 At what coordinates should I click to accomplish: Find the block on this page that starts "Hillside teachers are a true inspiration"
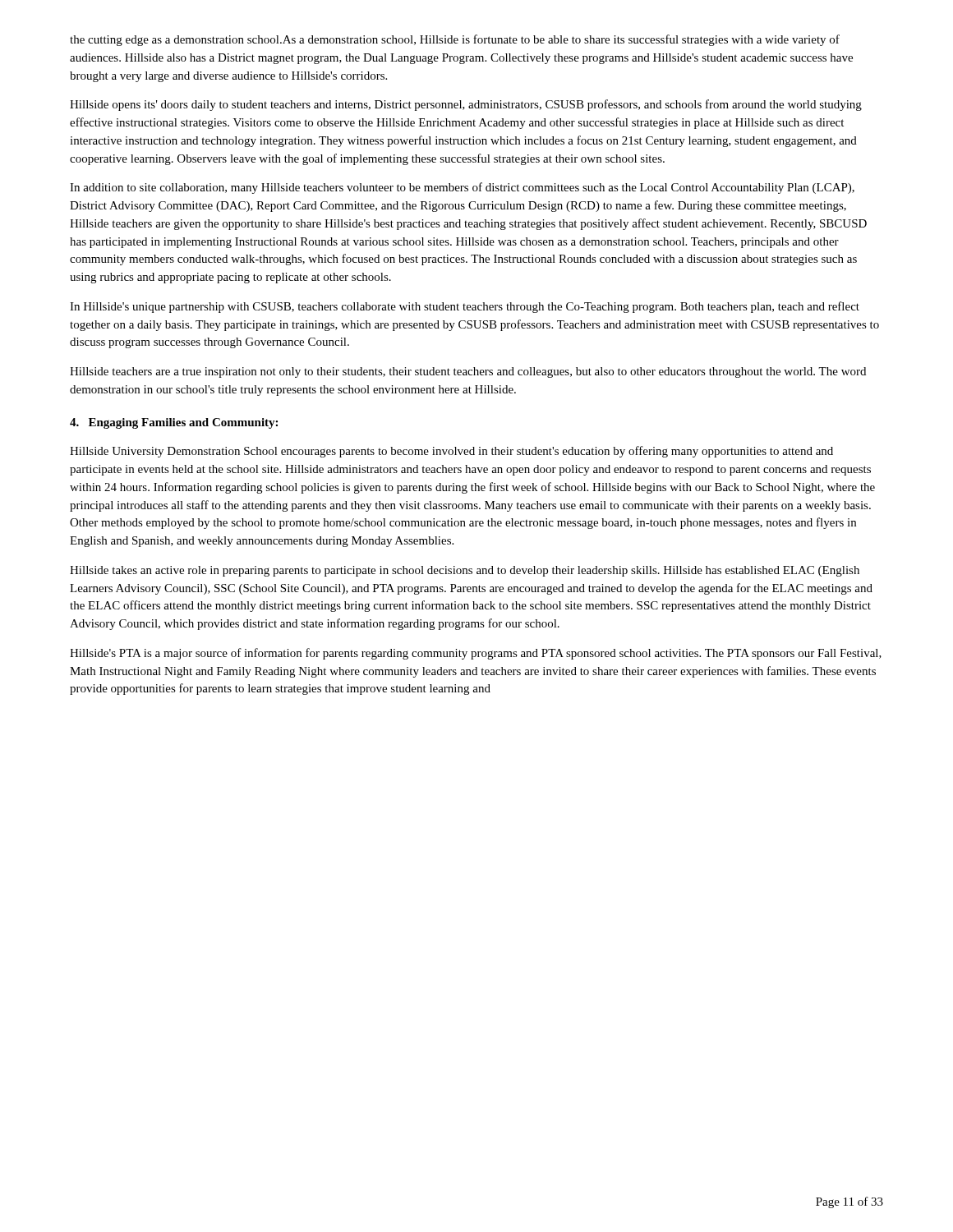(x=476, y=381)
